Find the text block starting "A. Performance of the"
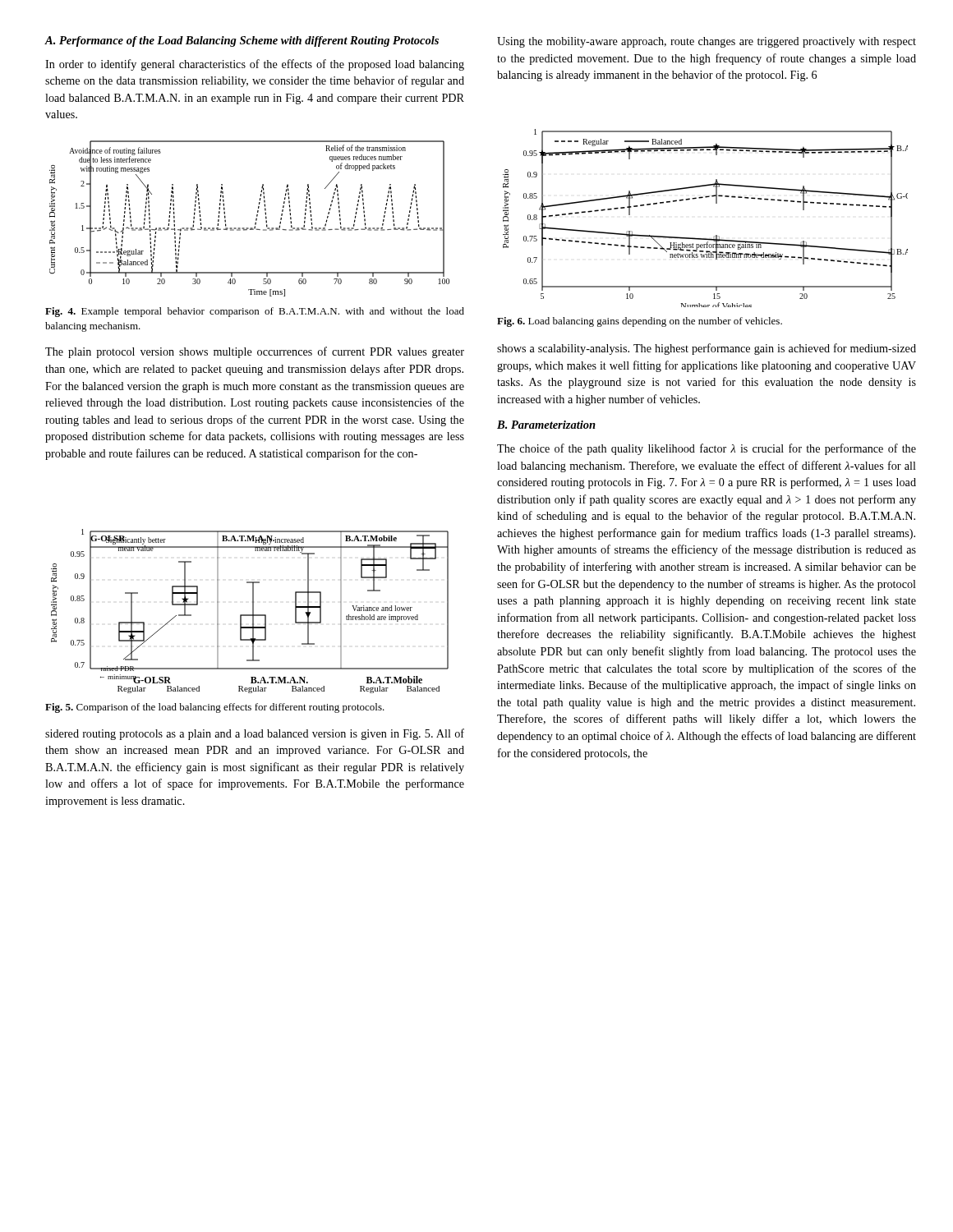The image size is (953, 1232). point(242,40)
